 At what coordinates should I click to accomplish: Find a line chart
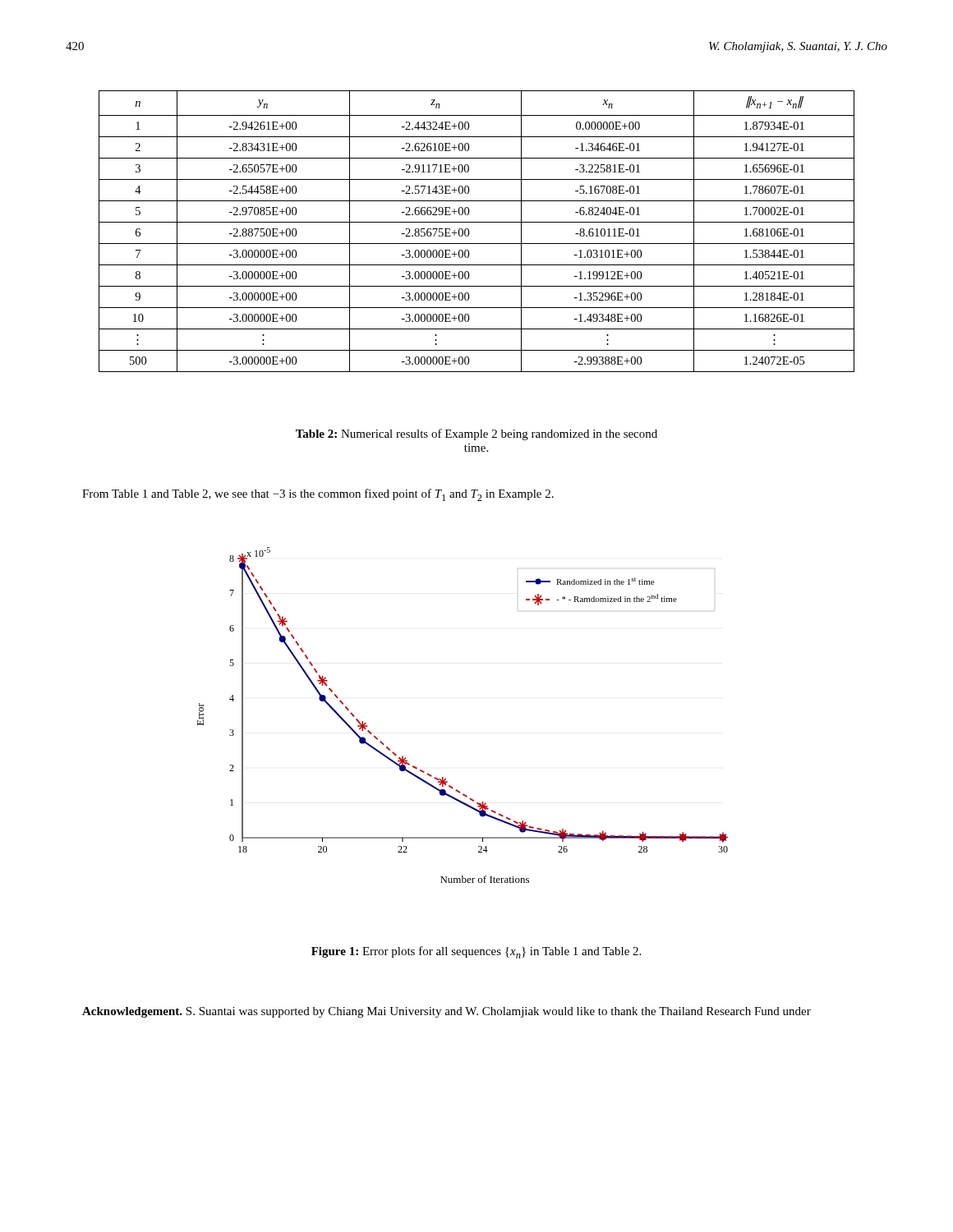[476, 724]
